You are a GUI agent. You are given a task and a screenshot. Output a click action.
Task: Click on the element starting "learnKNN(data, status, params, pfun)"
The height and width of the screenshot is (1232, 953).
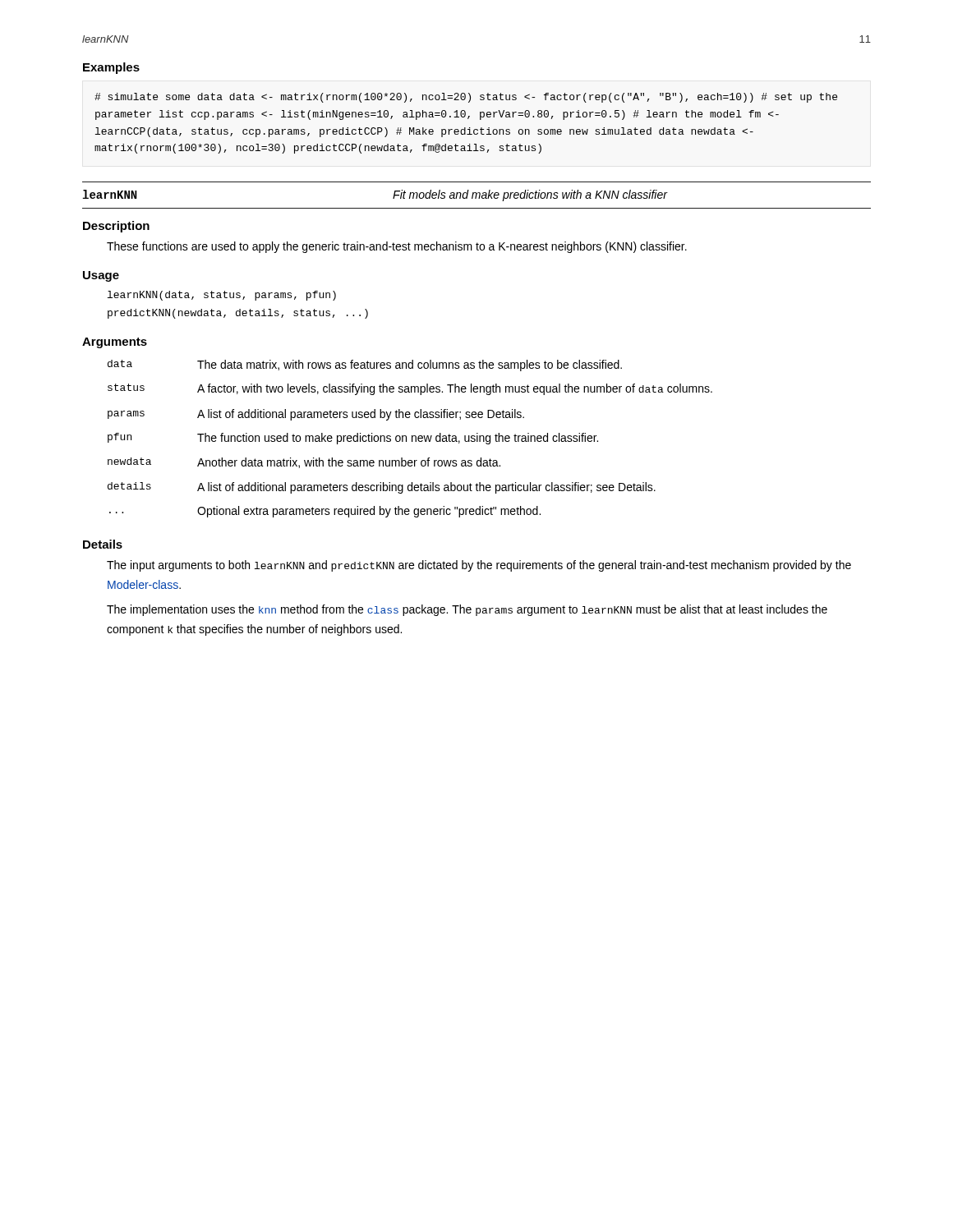[x=238, y=304]
